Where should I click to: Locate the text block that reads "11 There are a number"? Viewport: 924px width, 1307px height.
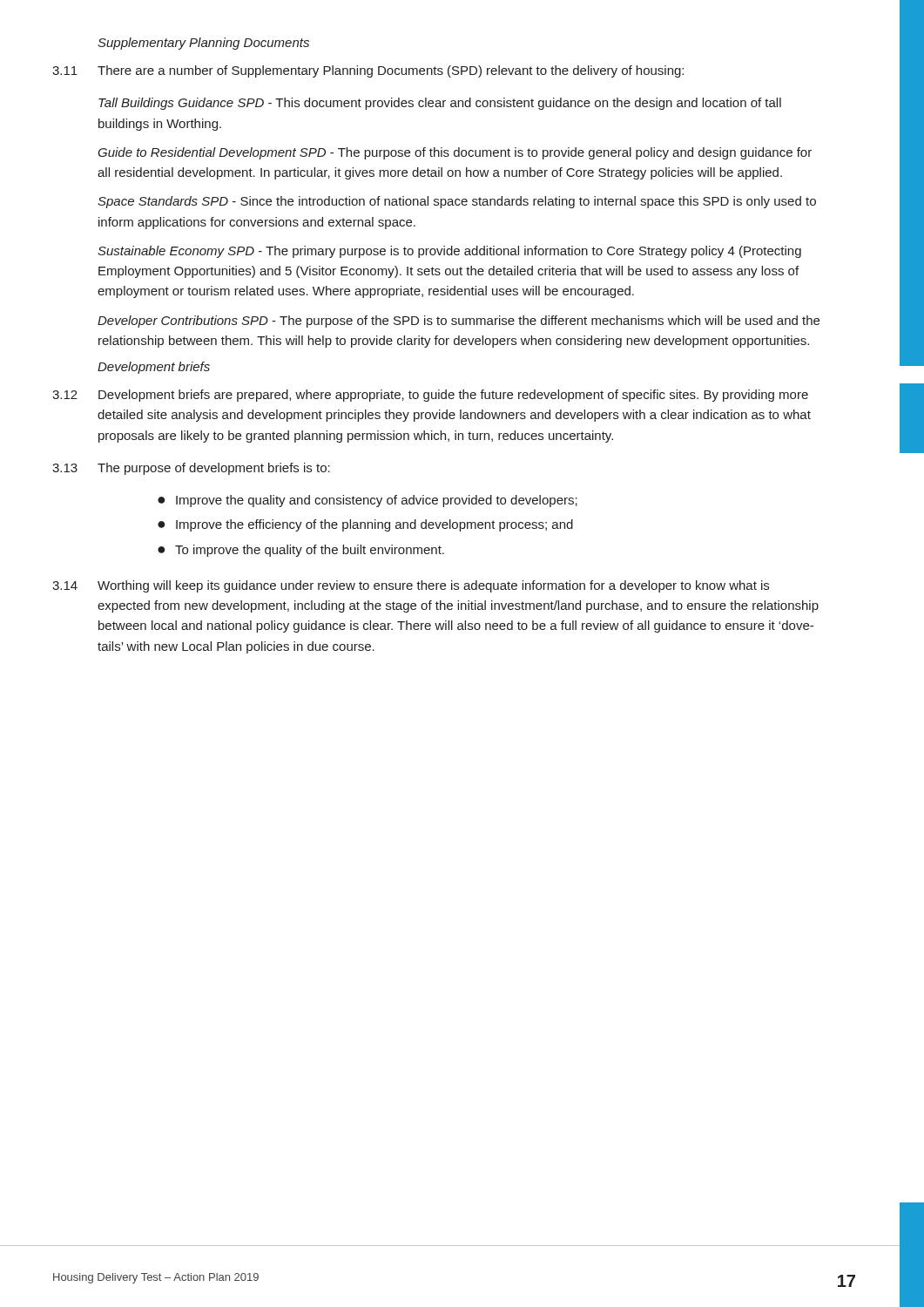[x=438, y=70]
